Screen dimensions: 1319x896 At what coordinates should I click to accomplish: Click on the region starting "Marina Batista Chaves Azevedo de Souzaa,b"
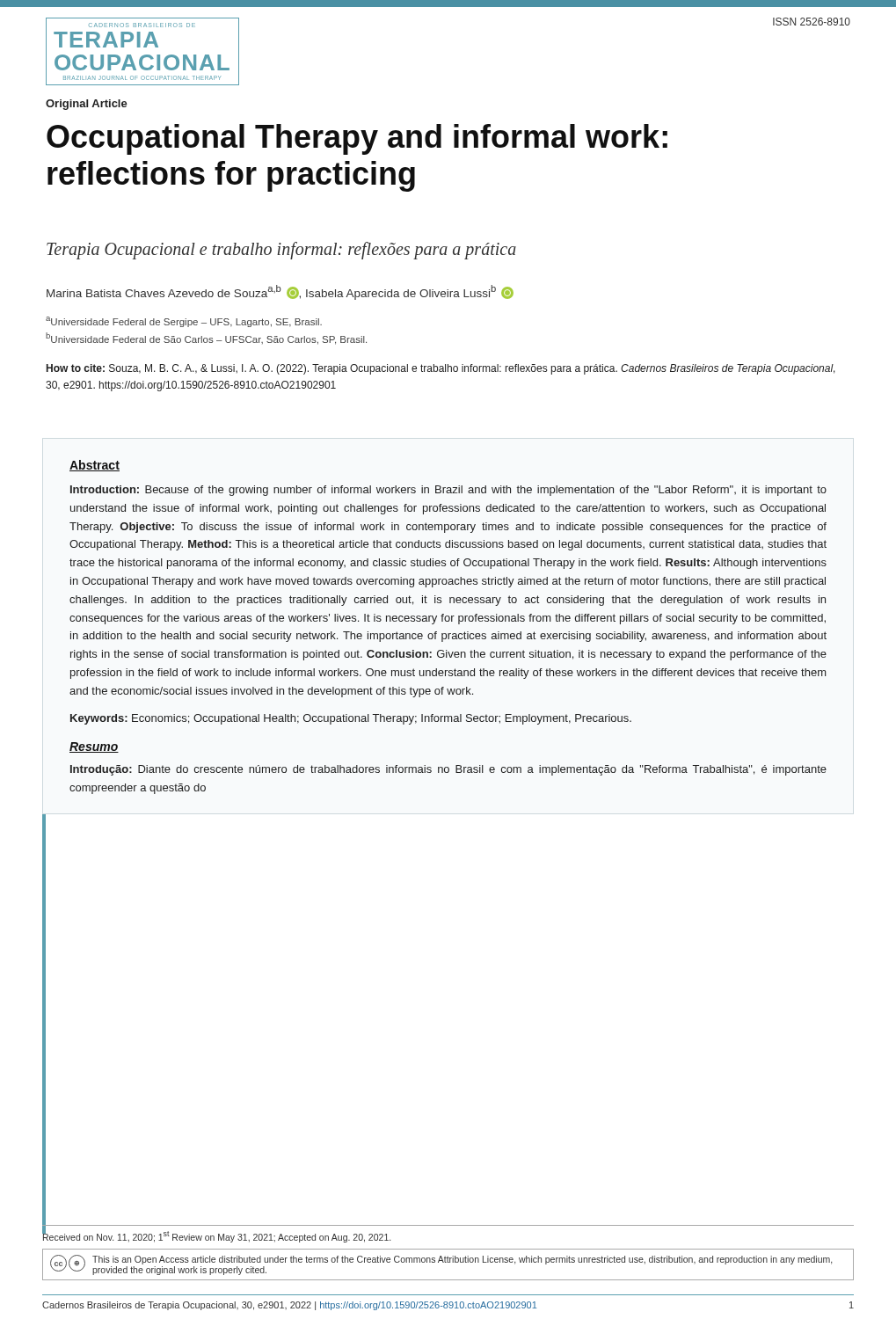(280, 291)
